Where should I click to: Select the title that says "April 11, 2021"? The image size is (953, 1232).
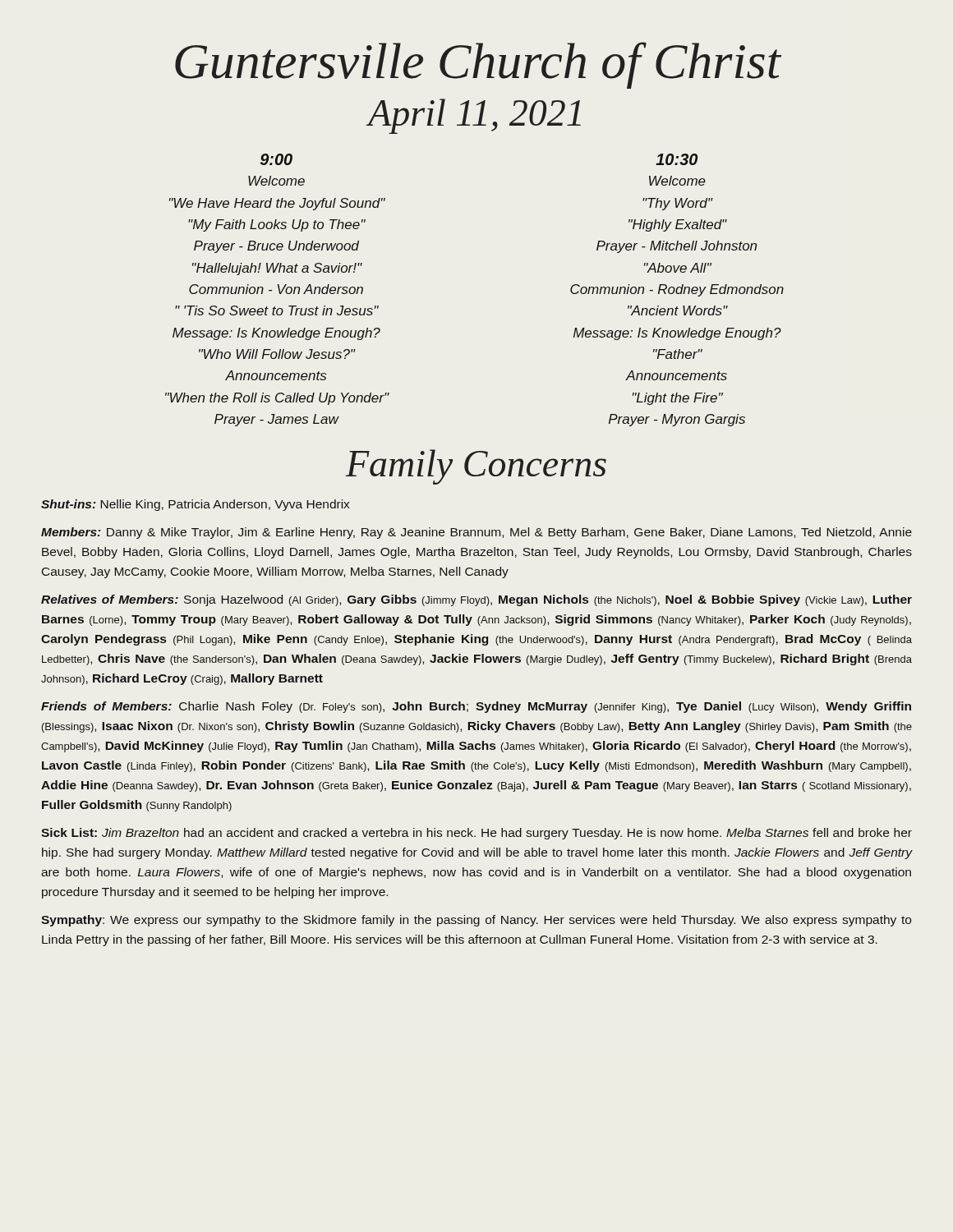[x=476, y=113]
